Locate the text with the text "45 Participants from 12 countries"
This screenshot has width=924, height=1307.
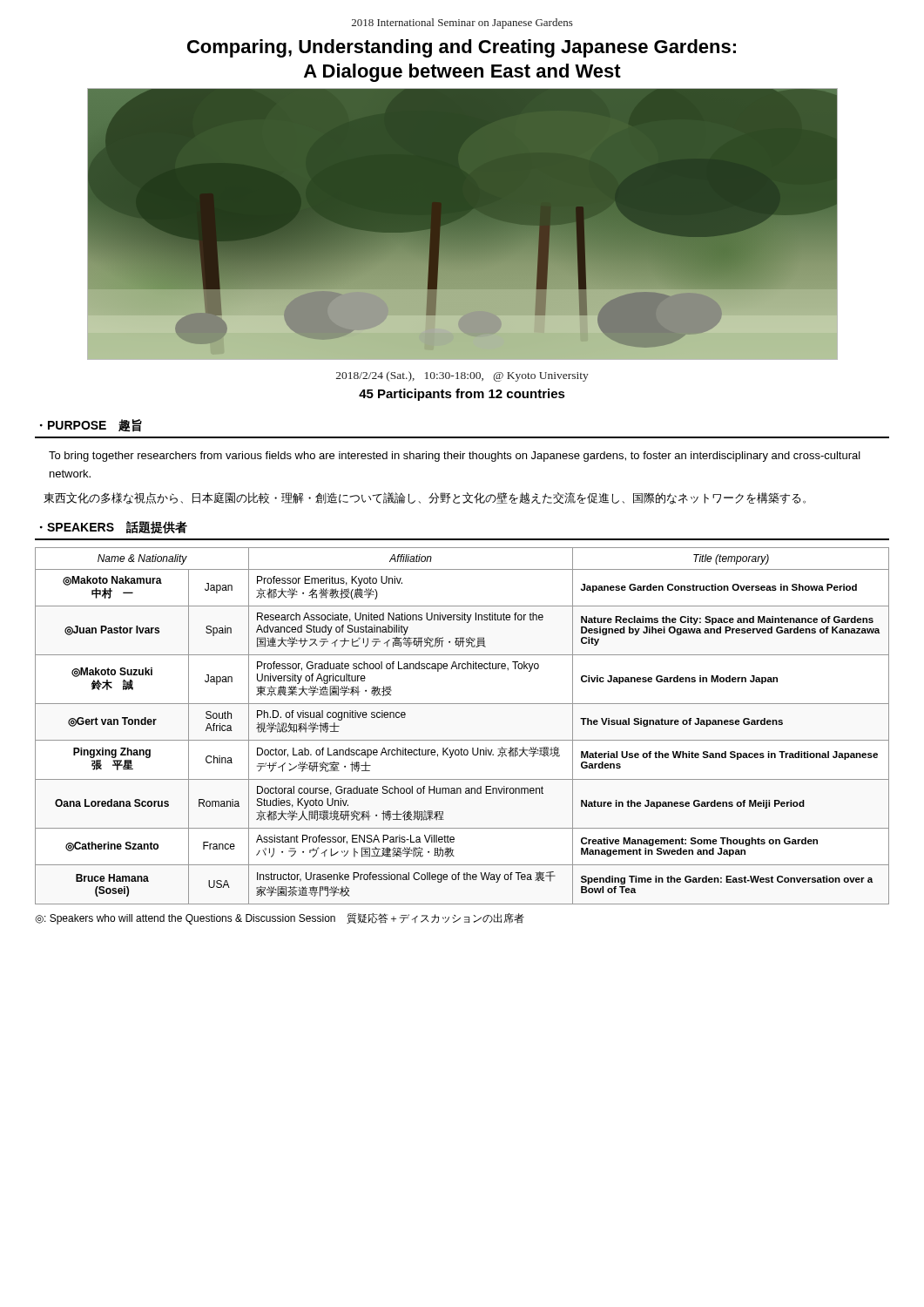point(462,393)
